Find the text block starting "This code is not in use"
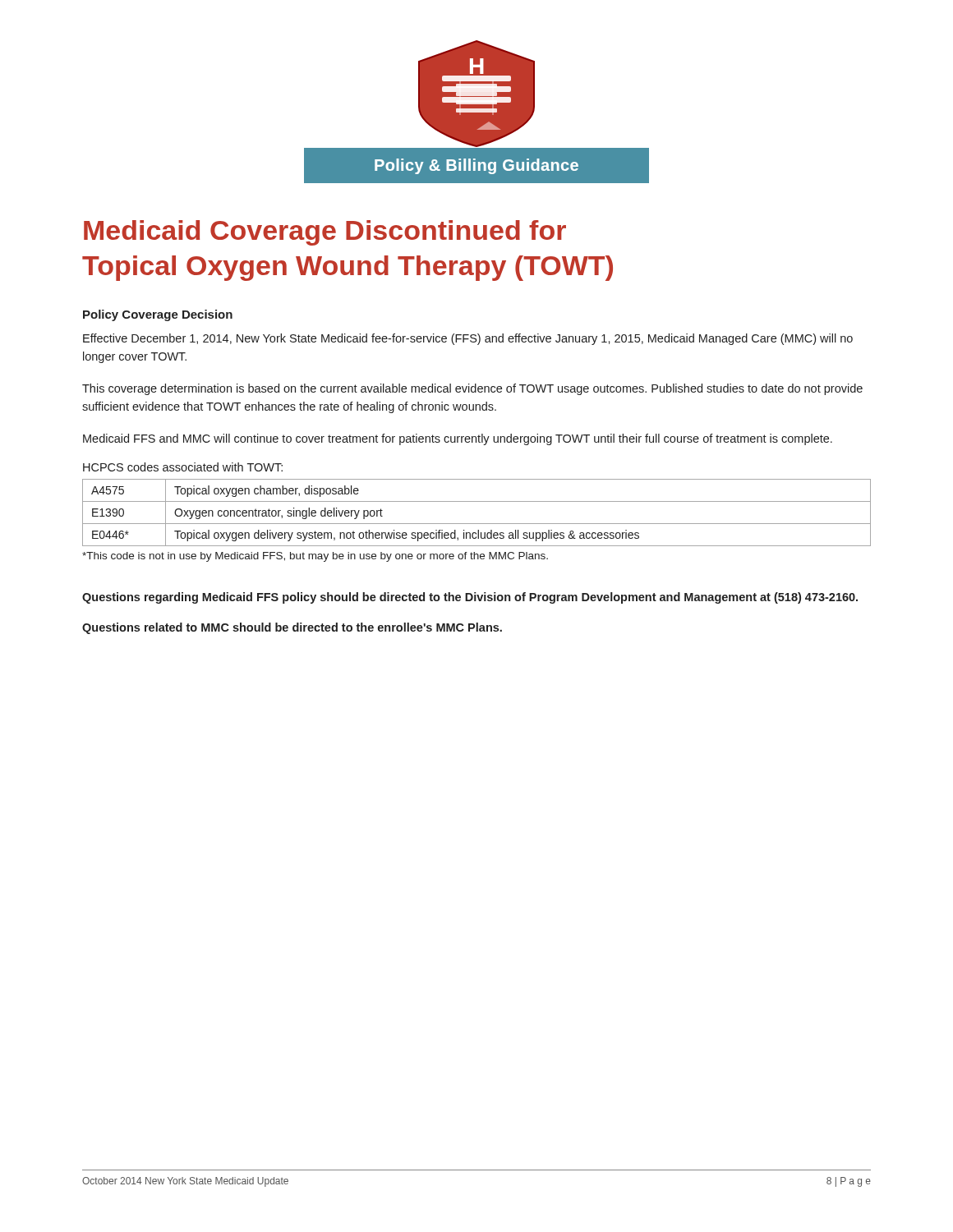The height and width of the screenshot is (1232, 953). (x=315, y=556)
